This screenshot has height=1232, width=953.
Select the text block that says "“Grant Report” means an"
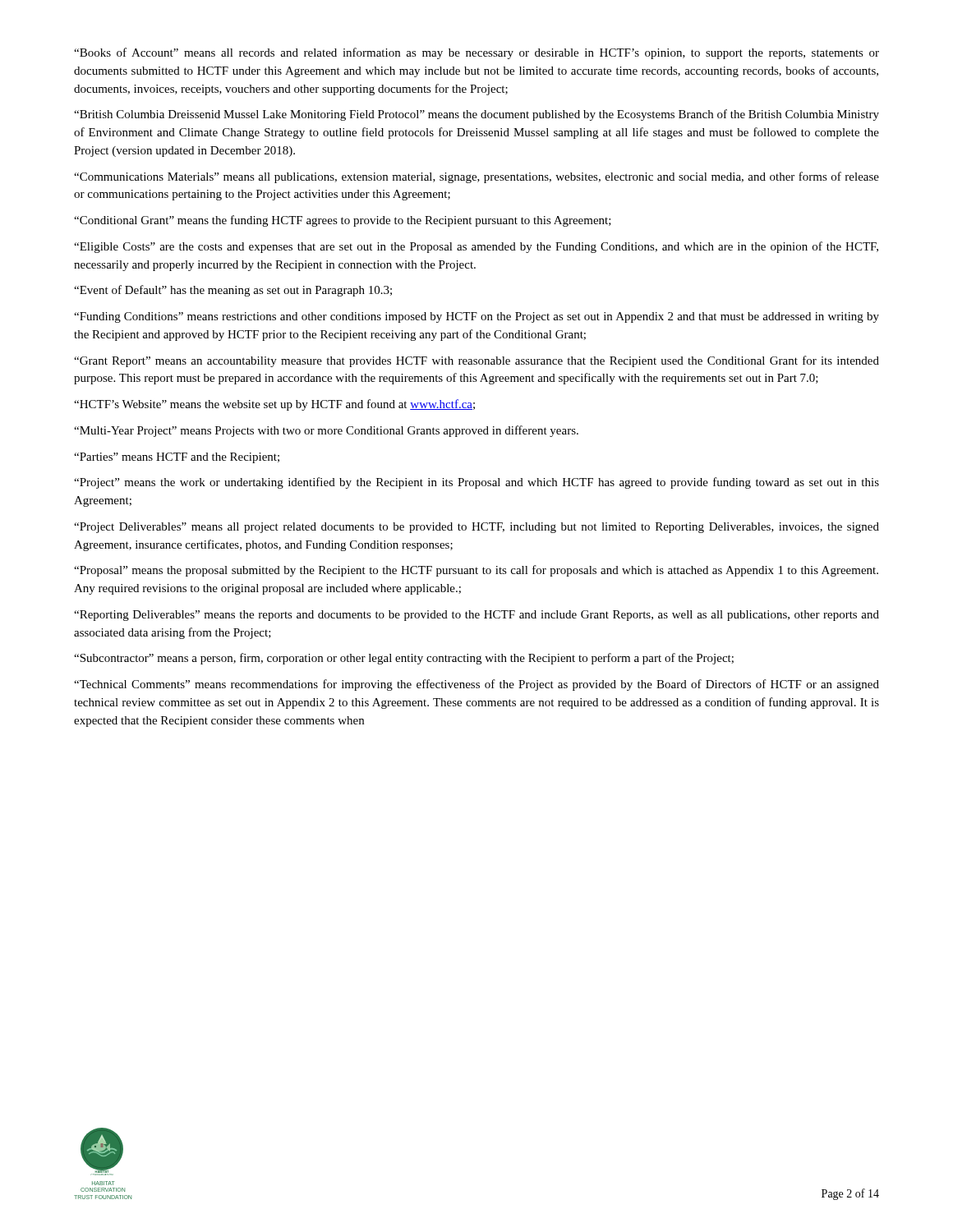tap(476, 369)
